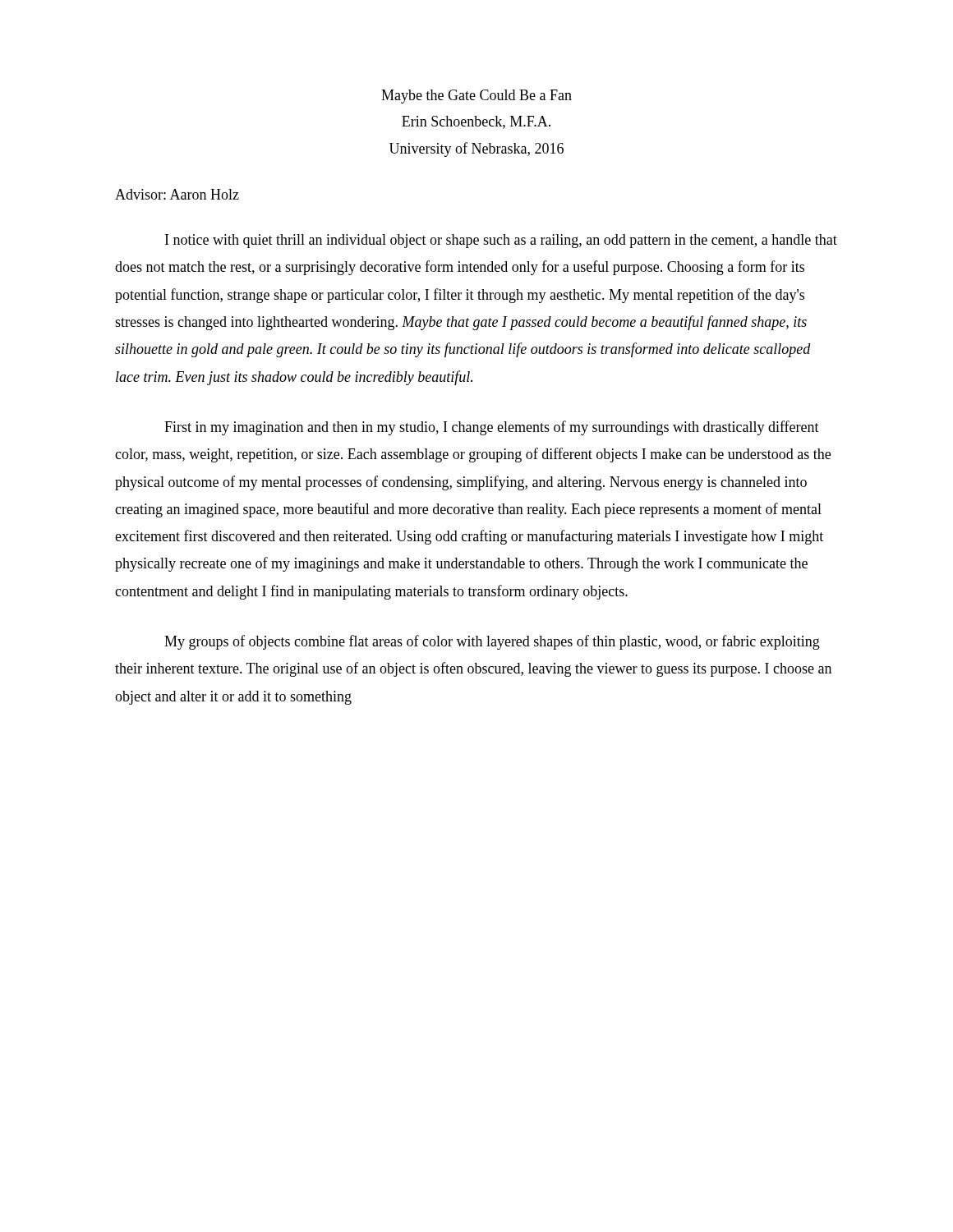The width and height of the screenshot is (953, 1232).
Task: Select the text that reads "Advisor: Aaron Holz"
Action: click(177, 195)
